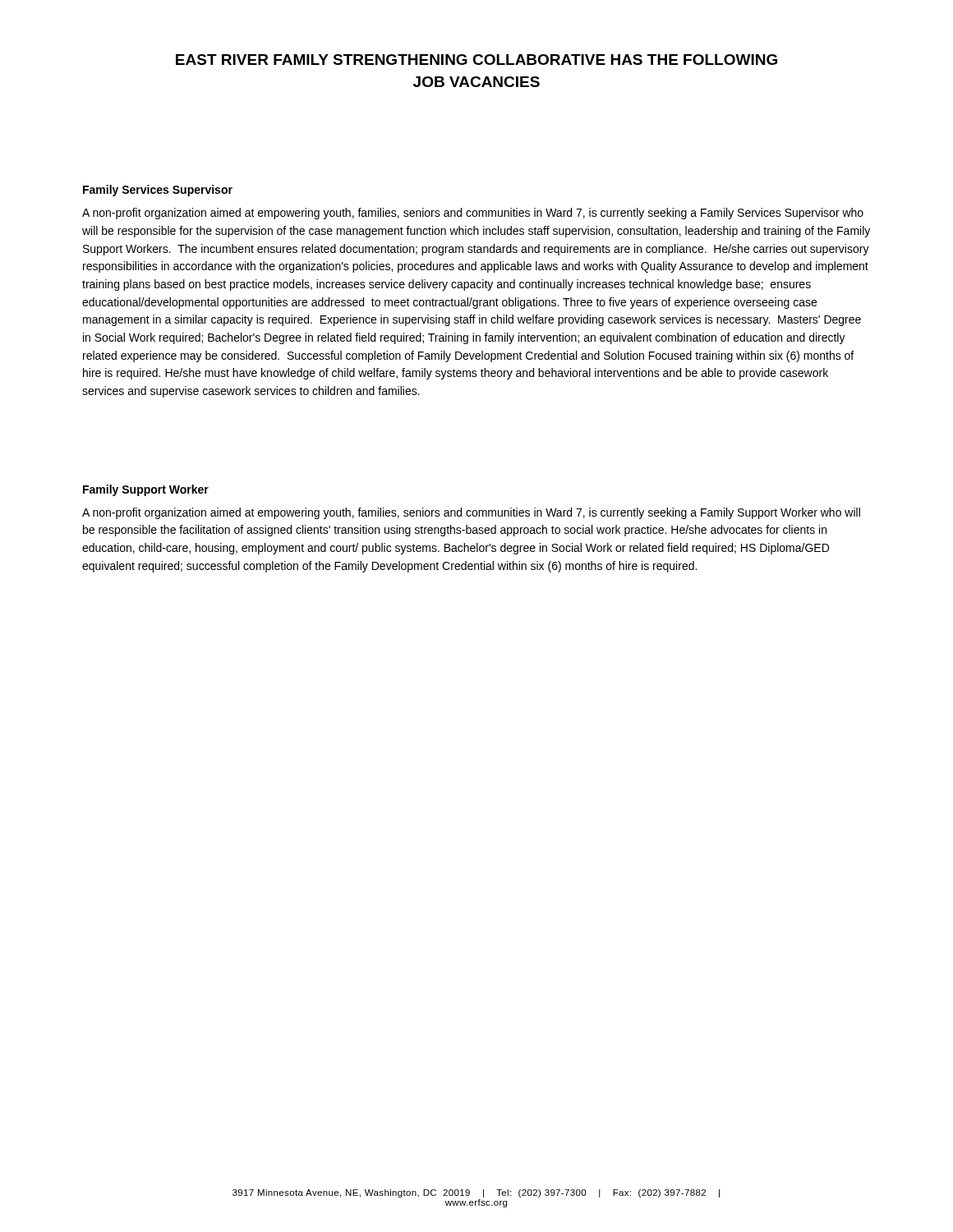This screenshot has width=953, height=1232.
Task: Where is the title that starts "EAST RIVER FAMILY STRENGTHENING COLLABORATIVE HAS THE FOLLOWING"?
Action: (476, 71)
